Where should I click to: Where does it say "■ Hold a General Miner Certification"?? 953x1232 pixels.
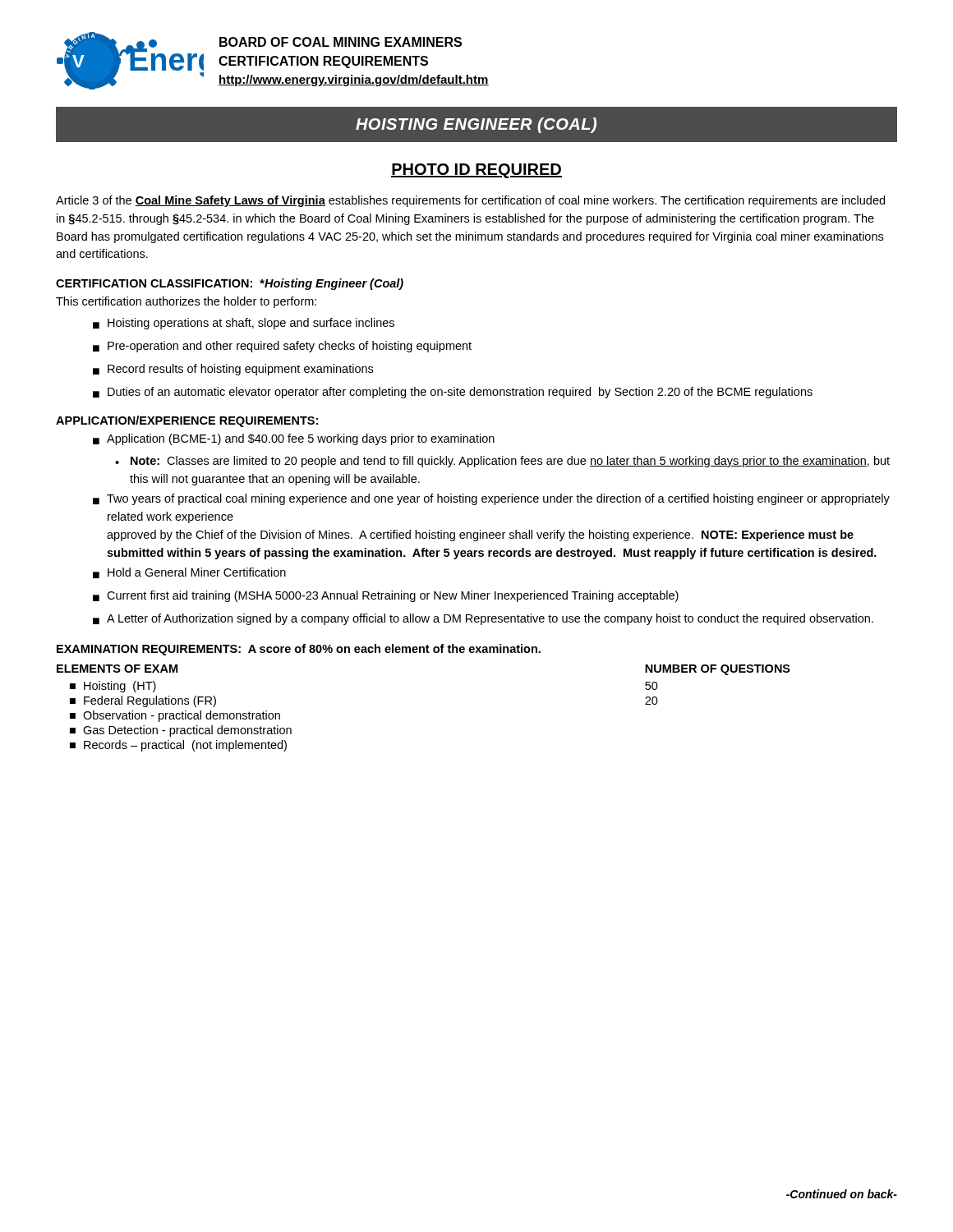pyautogui.click(x=189, y=573)
